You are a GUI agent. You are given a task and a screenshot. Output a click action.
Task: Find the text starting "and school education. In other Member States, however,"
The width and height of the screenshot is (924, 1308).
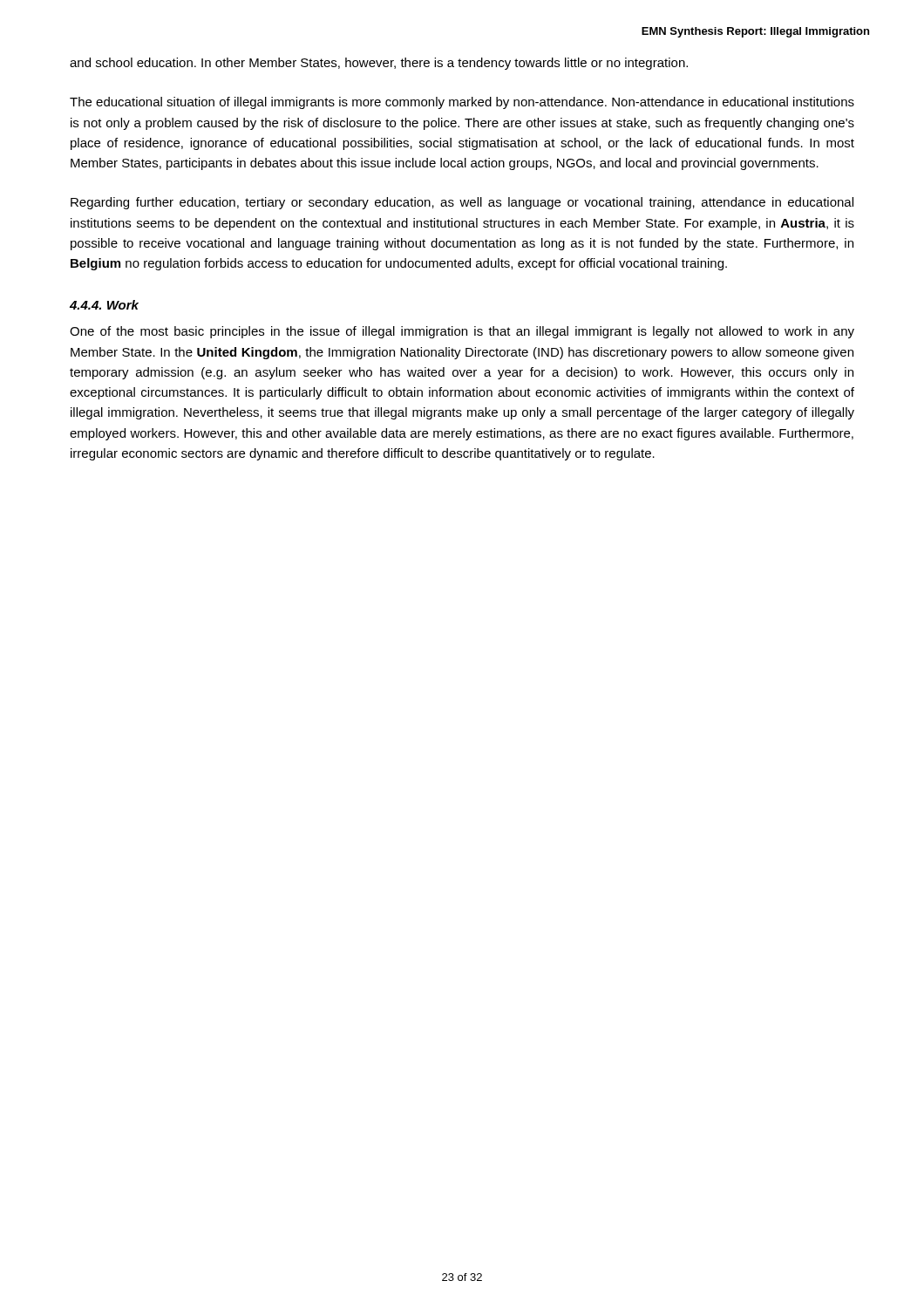(379, 62)
